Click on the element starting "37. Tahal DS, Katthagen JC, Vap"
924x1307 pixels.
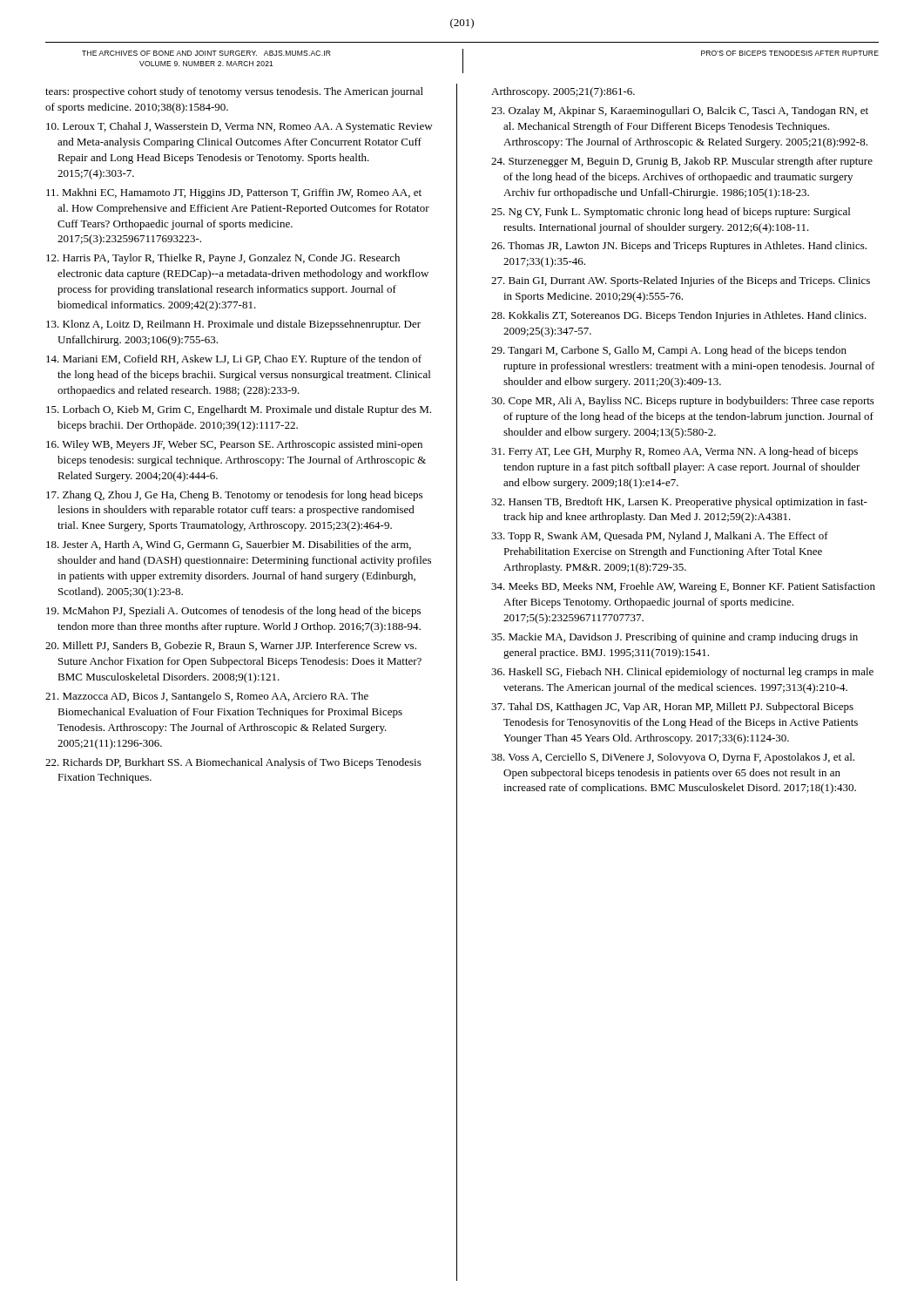coord(675,722)
